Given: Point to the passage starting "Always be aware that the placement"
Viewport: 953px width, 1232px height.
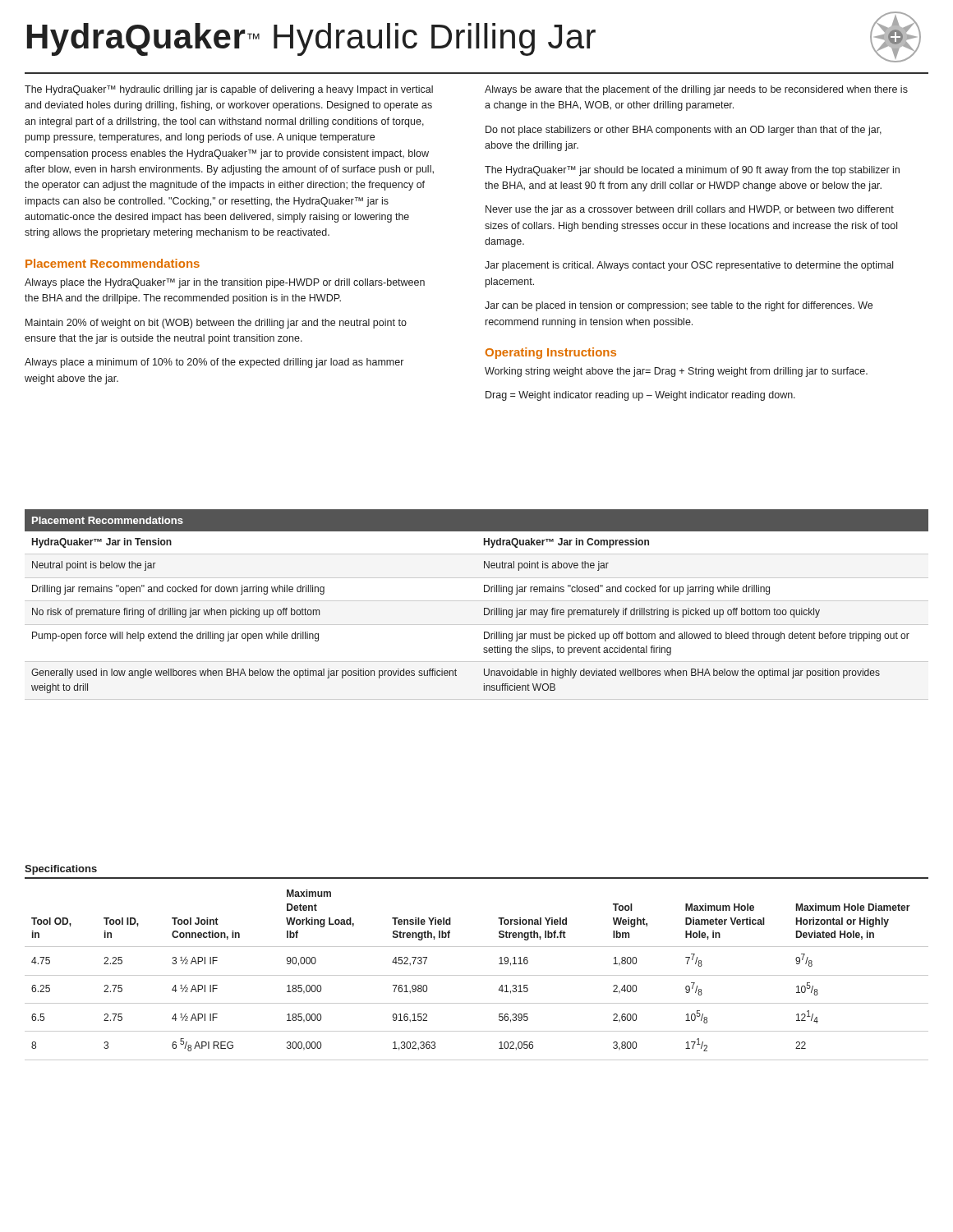Looking at the screenshot, I should point(696,97).
